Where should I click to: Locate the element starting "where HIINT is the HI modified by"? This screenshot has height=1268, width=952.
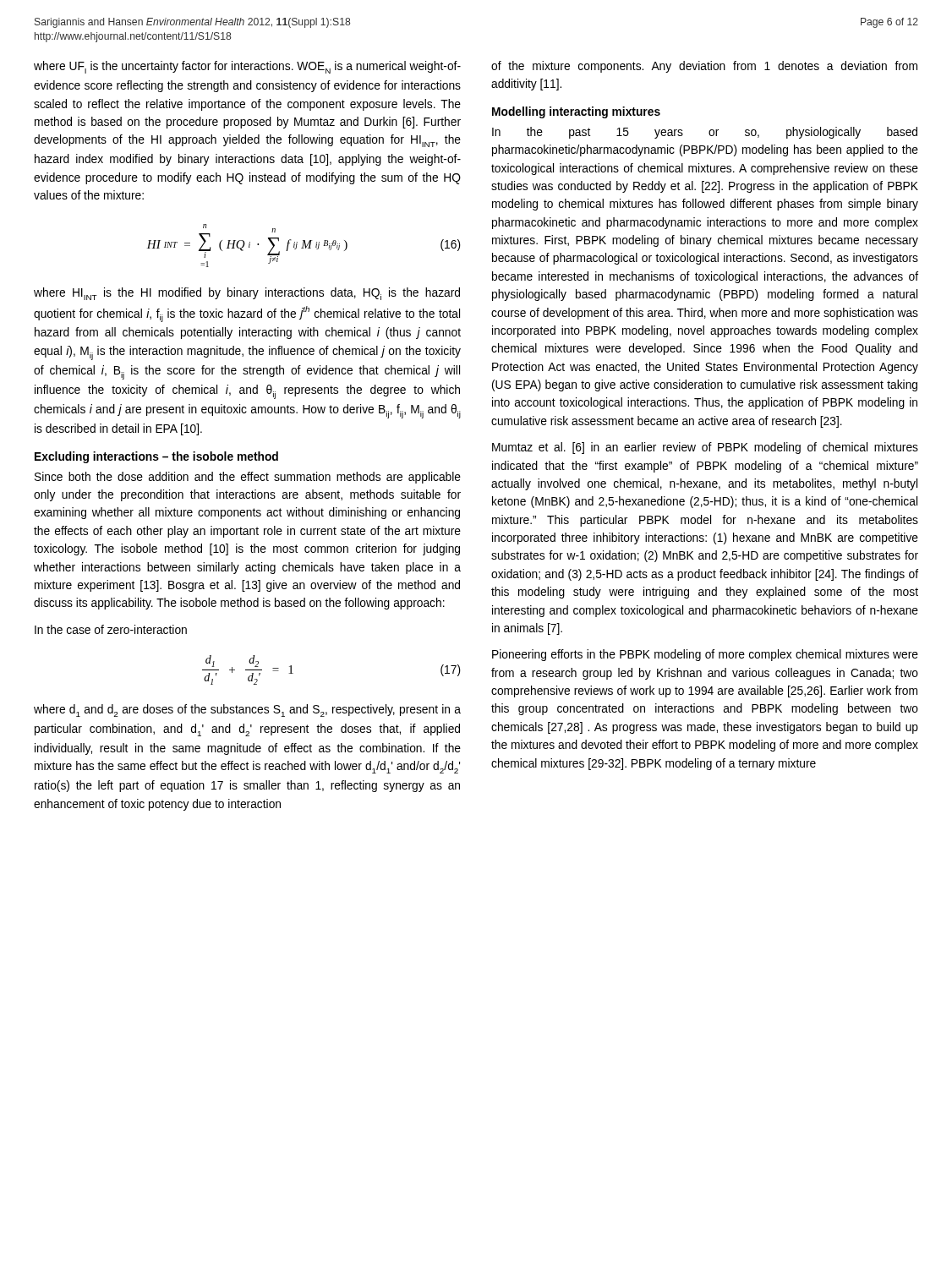(x=247, y=361)
